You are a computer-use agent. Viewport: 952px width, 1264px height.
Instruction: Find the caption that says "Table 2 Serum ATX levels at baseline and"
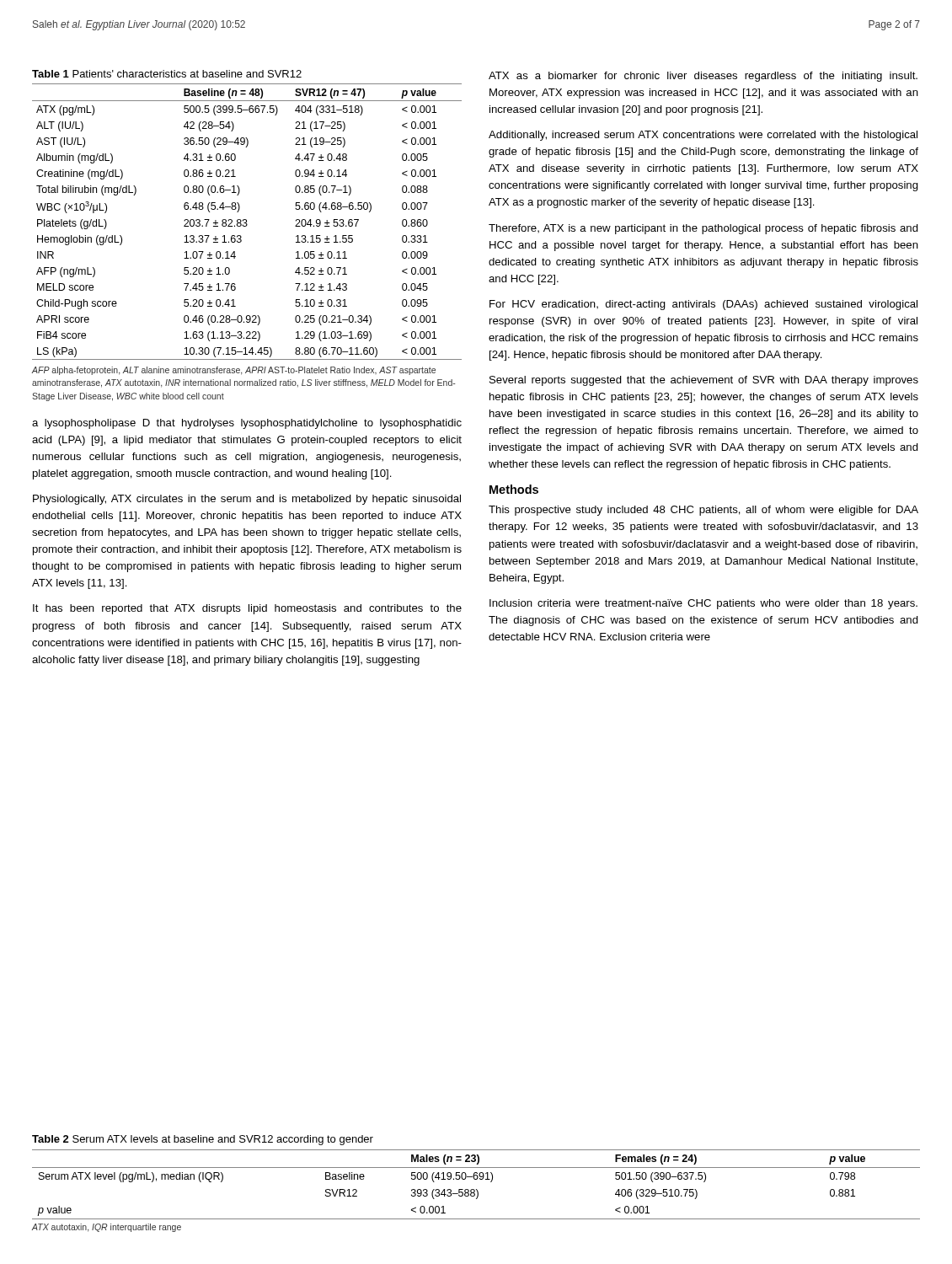(x=203, y=1139)
